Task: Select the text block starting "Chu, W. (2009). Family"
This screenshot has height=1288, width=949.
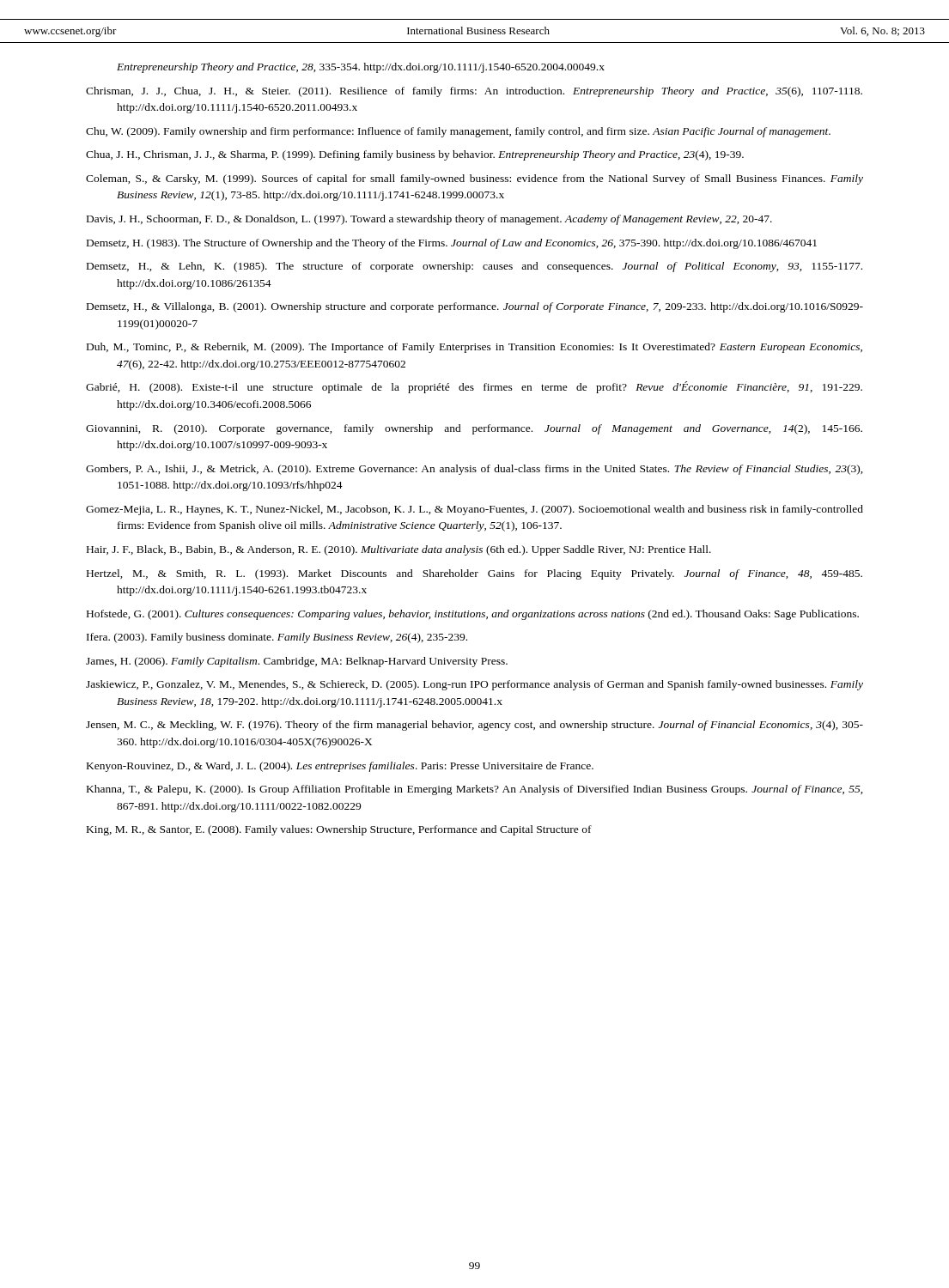Action: click(x=458, y=131)
